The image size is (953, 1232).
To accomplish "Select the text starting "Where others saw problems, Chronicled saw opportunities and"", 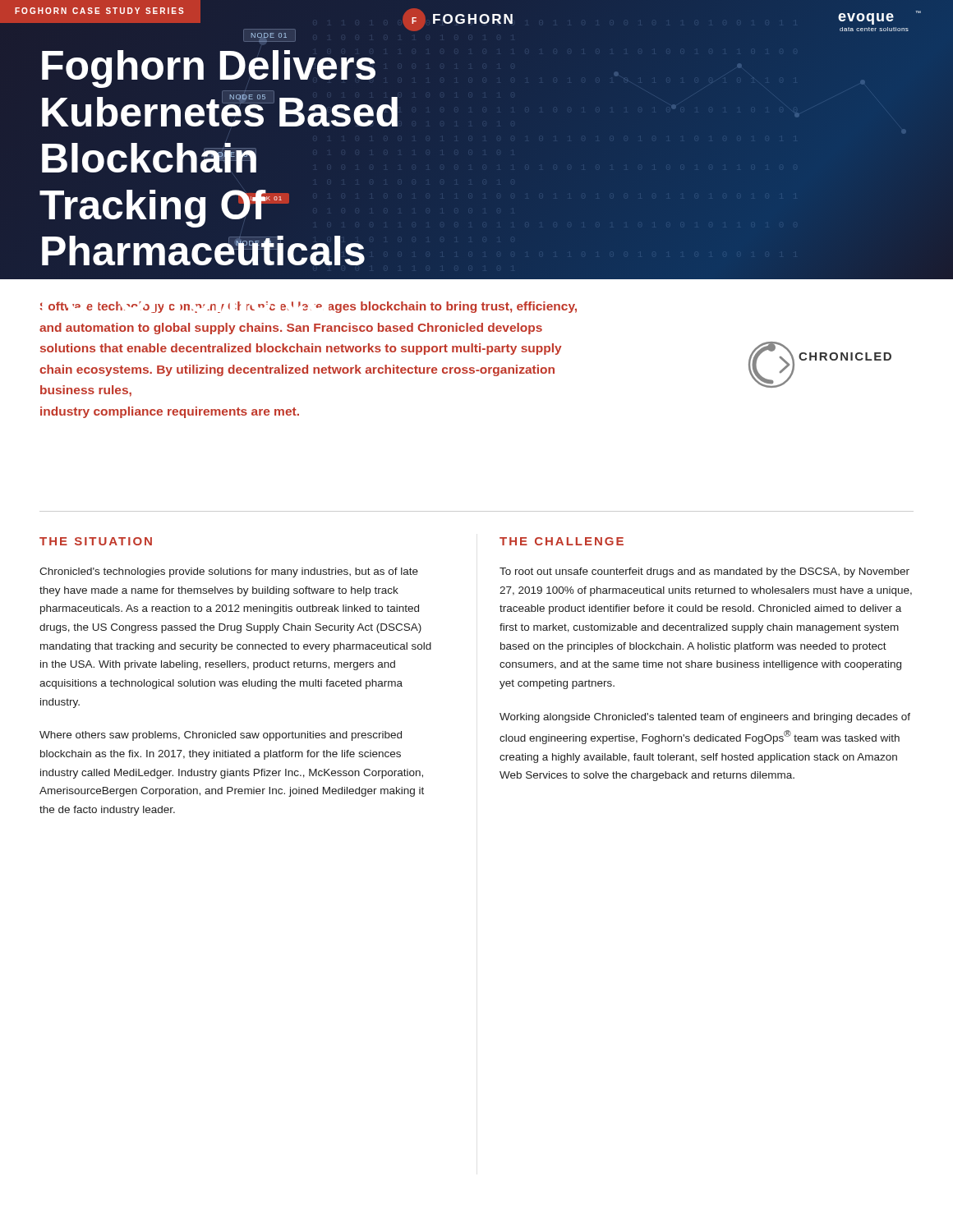I will [232, 772].
